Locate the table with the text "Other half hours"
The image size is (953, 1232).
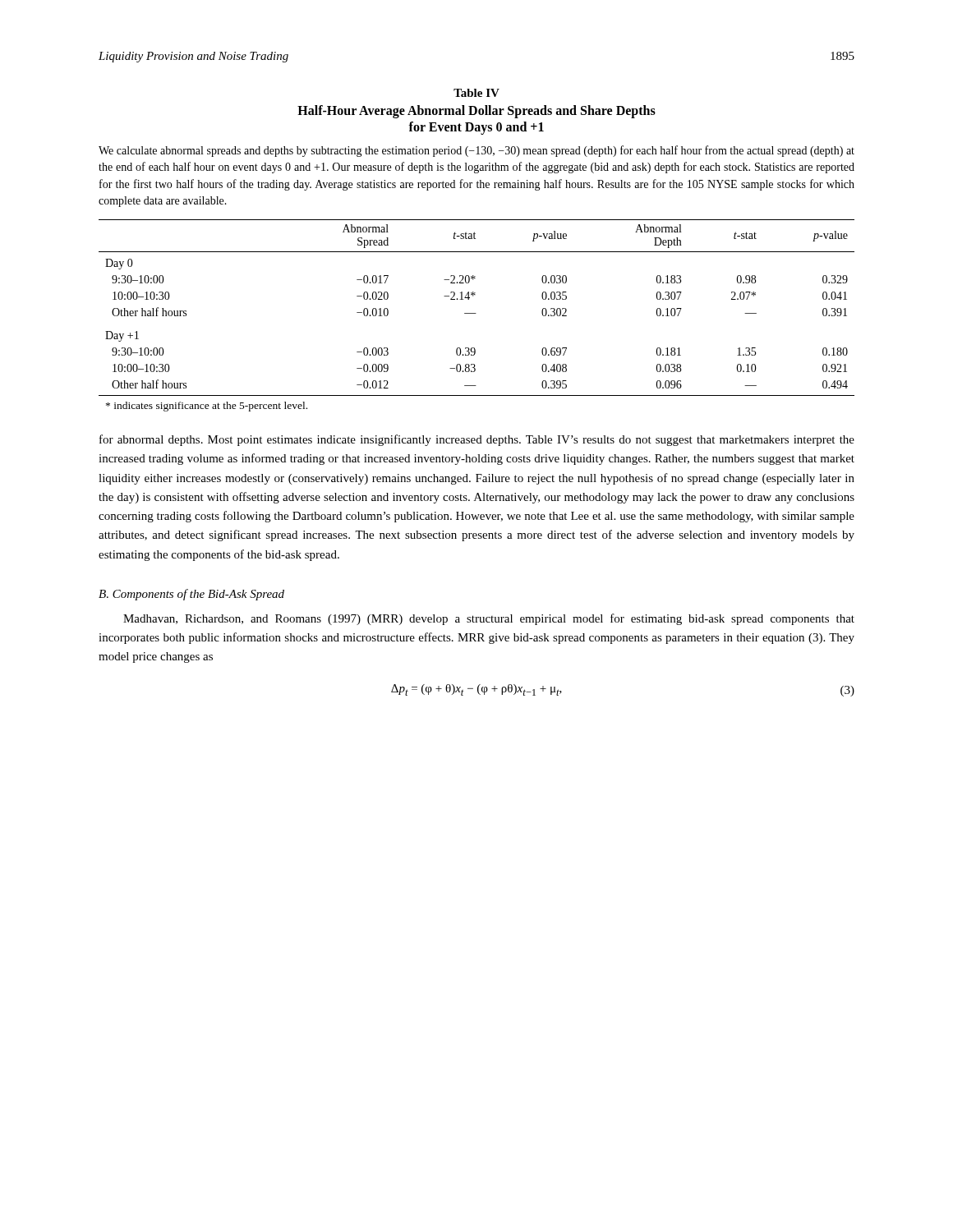pyautogui.click(x=476, y=318)
